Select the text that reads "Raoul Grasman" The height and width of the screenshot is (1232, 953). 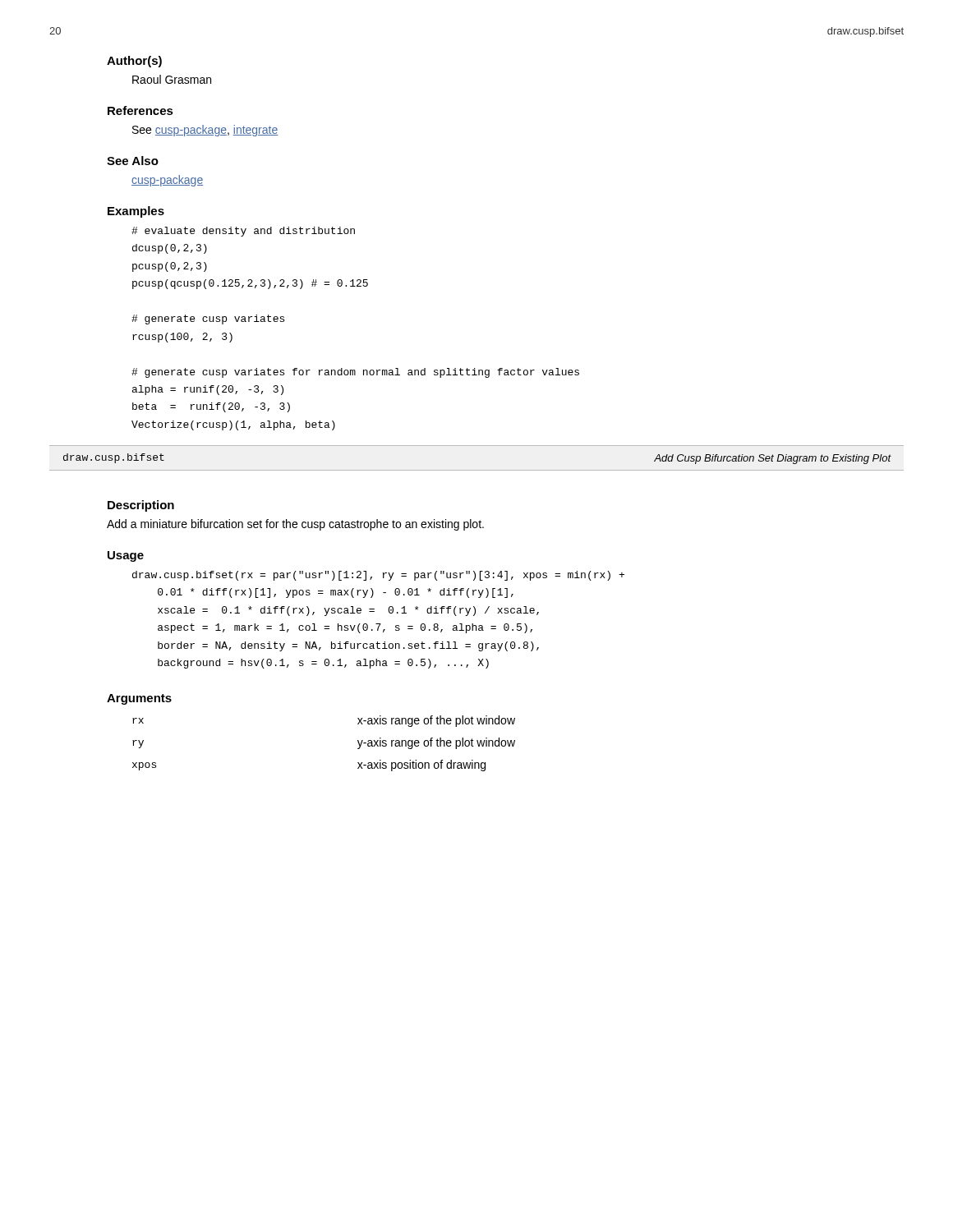click(x=172, y=80)
